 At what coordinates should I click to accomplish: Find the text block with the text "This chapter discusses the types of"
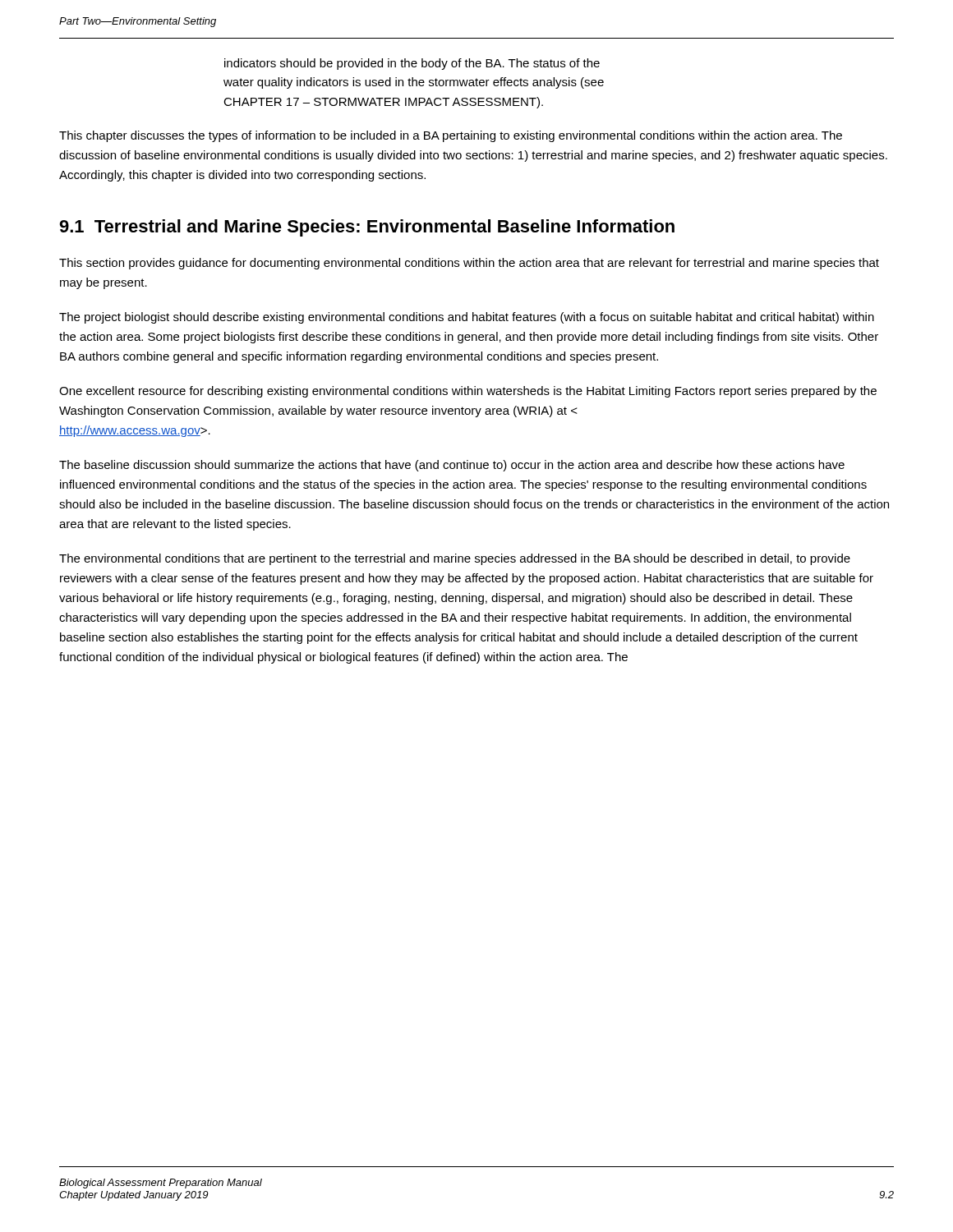click(474, 155)
